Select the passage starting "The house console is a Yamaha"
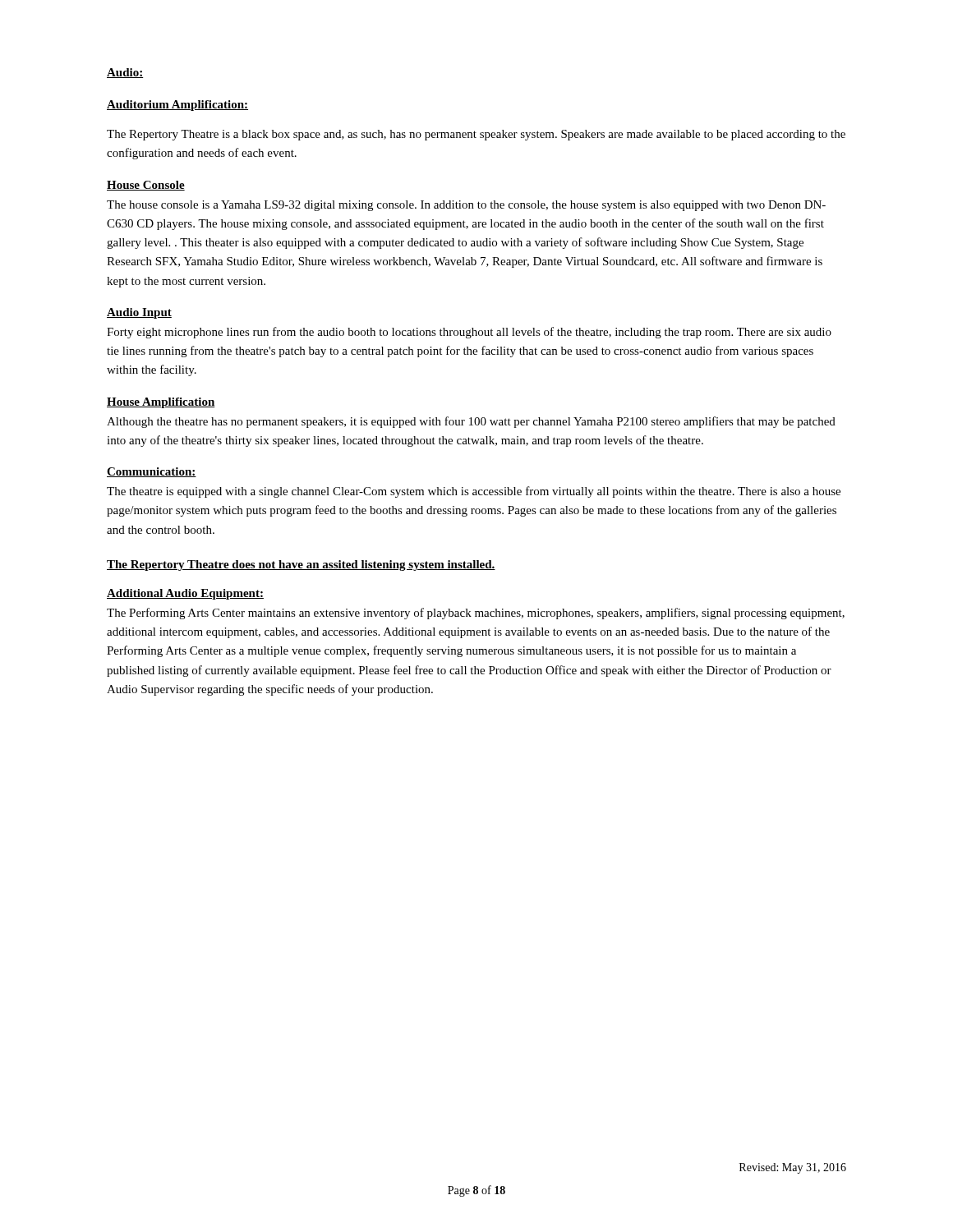The image size is (953, 1232). coord(466,242)
